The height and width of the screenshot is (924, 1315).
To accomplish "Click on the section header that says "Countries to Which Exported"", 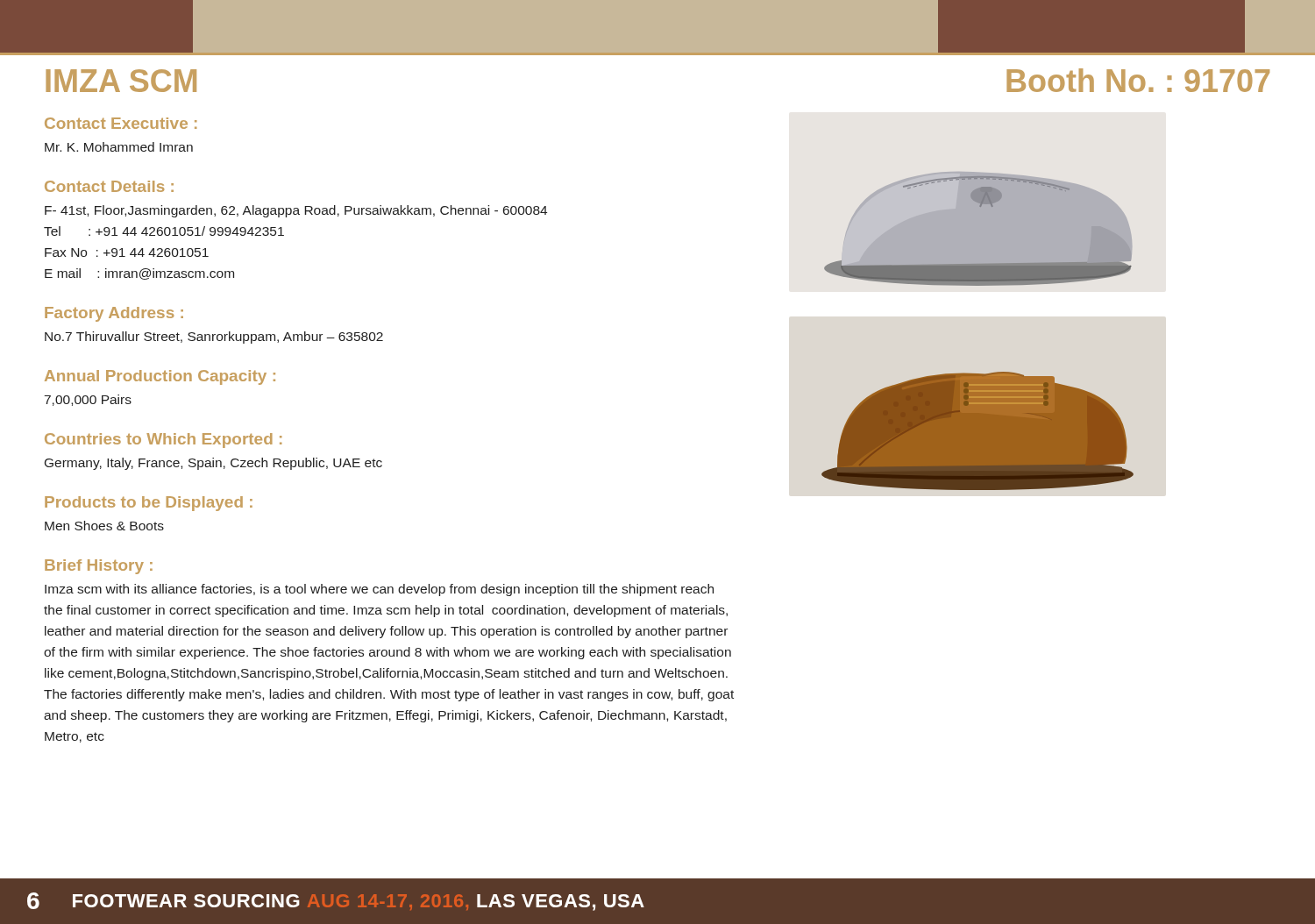I will pos(163,441).
